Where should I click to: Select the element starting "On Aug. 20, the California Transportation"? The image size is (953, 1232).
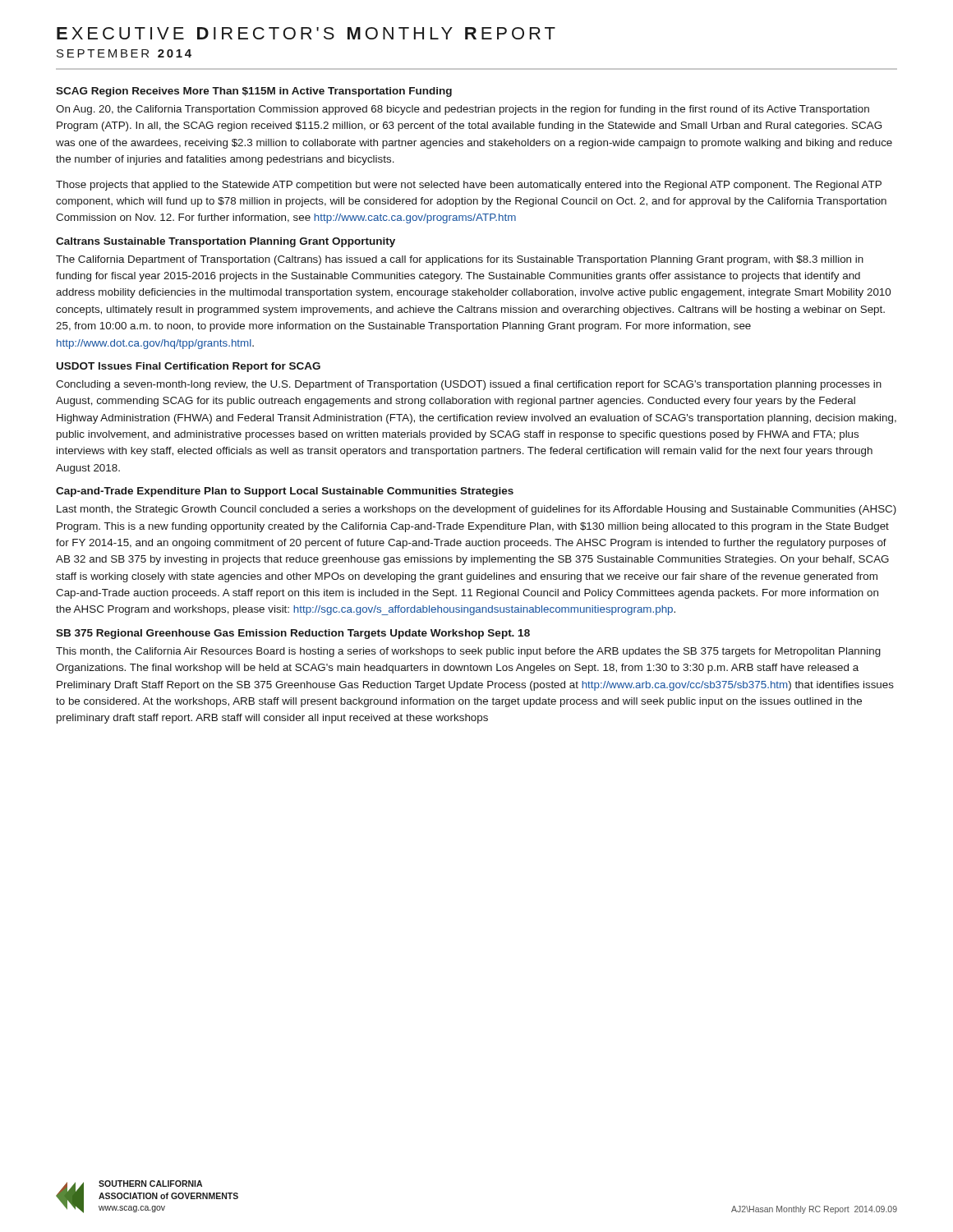pos(474,134)
